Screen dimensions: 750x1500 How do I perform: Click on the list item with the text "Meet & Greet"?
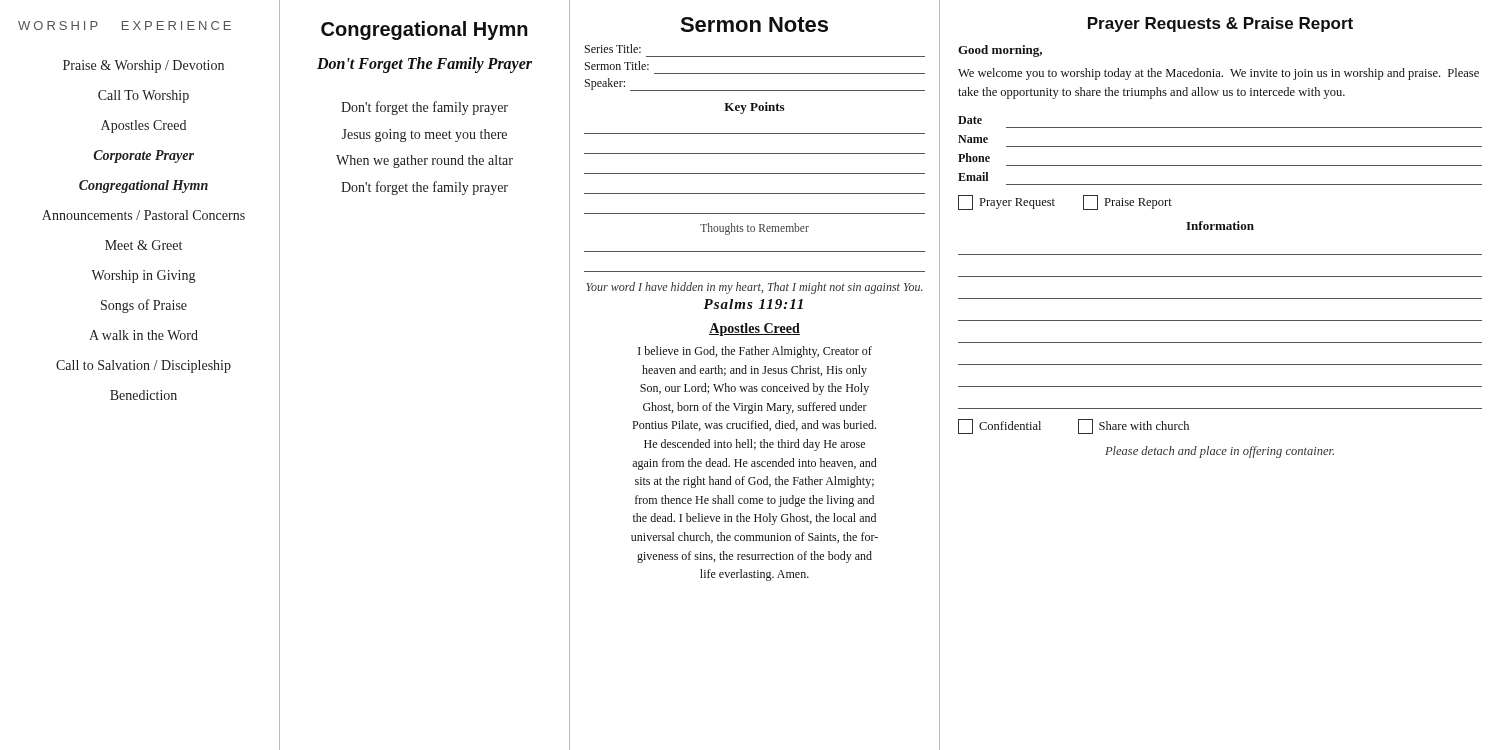pos(144,245)
